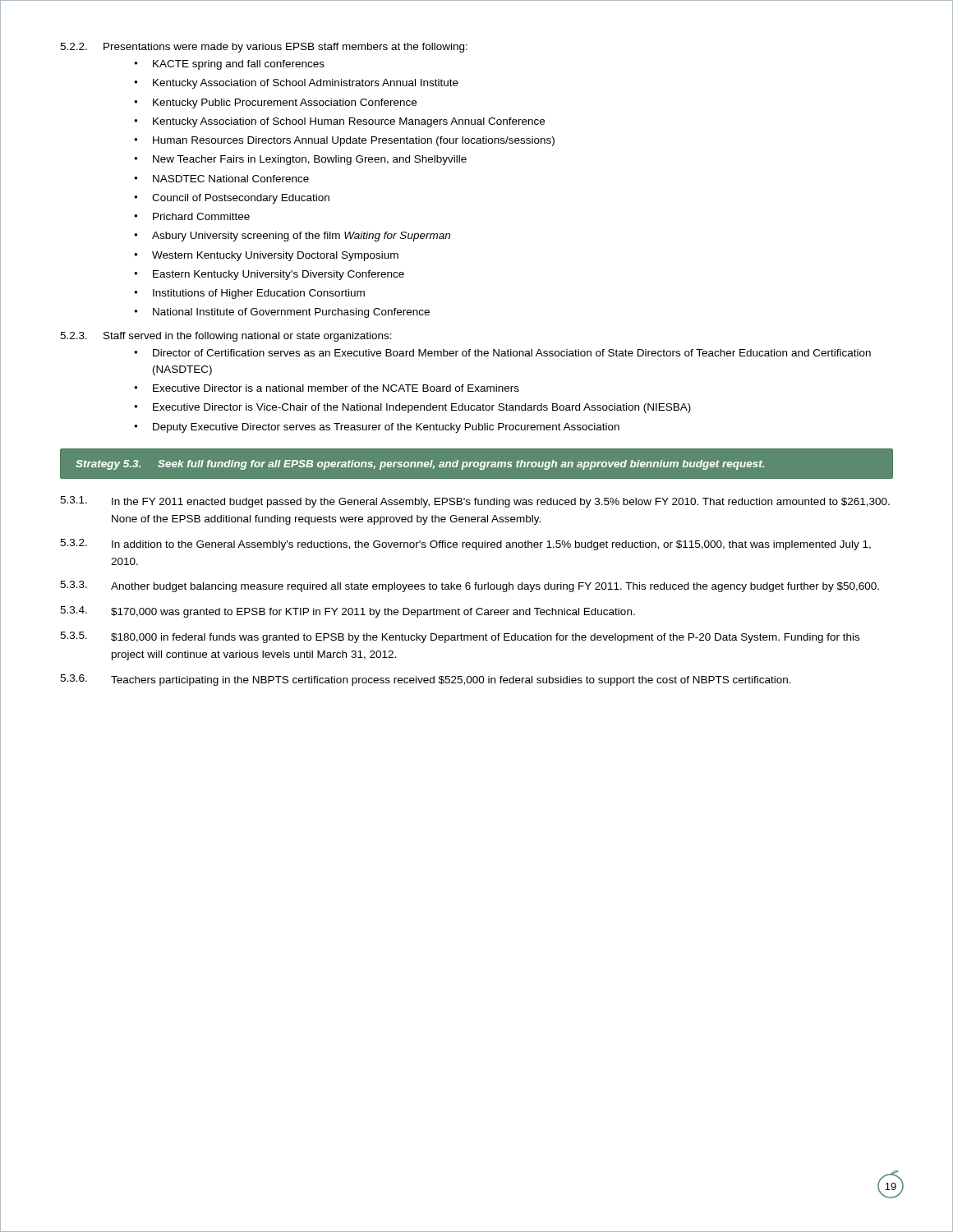Find the text block that reads "2.2. Presentations were"
The width and height of the screenshot is (953, 1232).
pyautogui.click(x=473, y=46)
